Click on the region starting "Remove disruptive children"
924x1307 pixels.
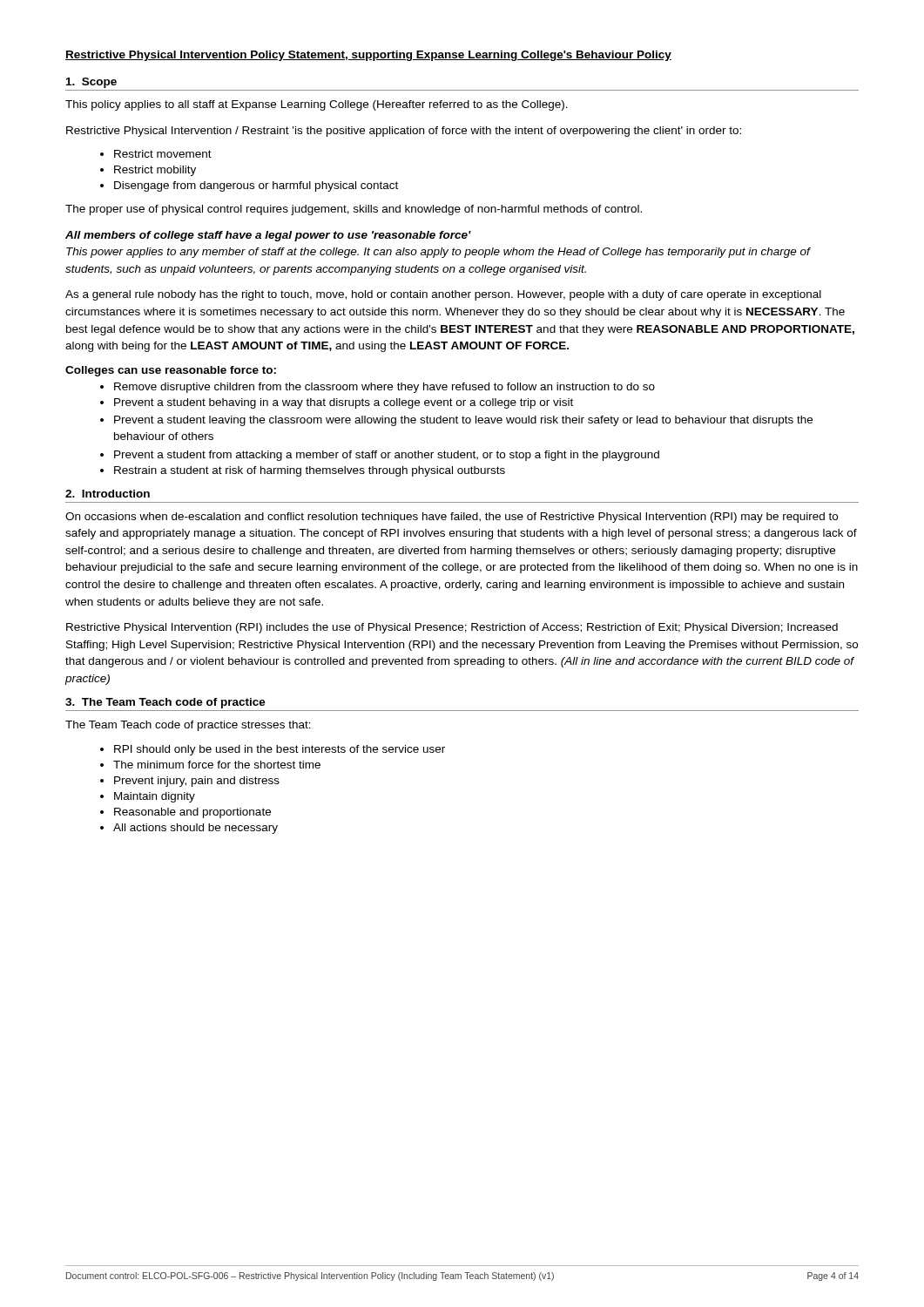pos(384,386)
